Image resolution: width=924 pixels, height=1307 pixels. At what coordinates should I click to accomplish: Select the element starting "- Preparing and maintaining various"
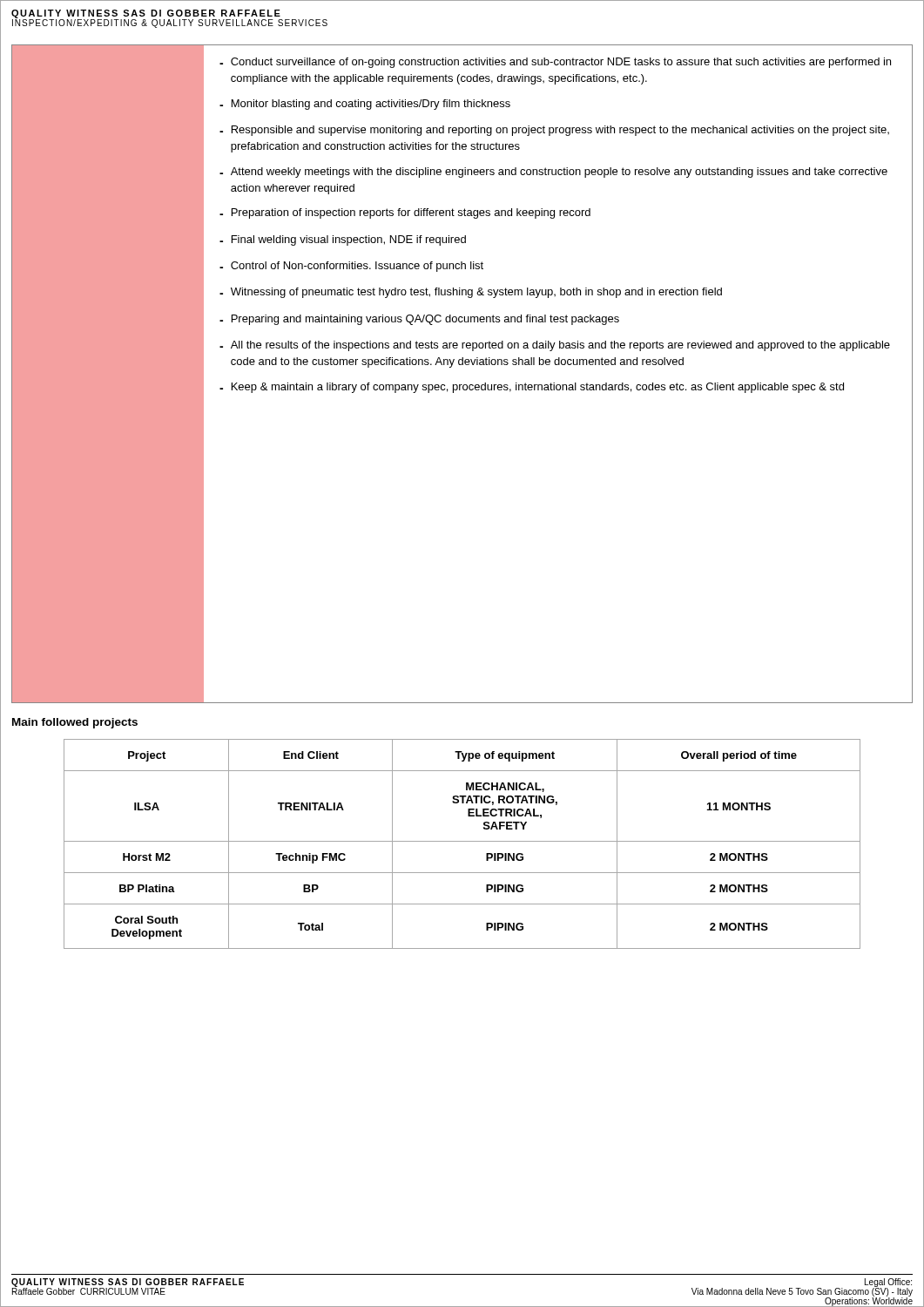click(x=419, y=319)
